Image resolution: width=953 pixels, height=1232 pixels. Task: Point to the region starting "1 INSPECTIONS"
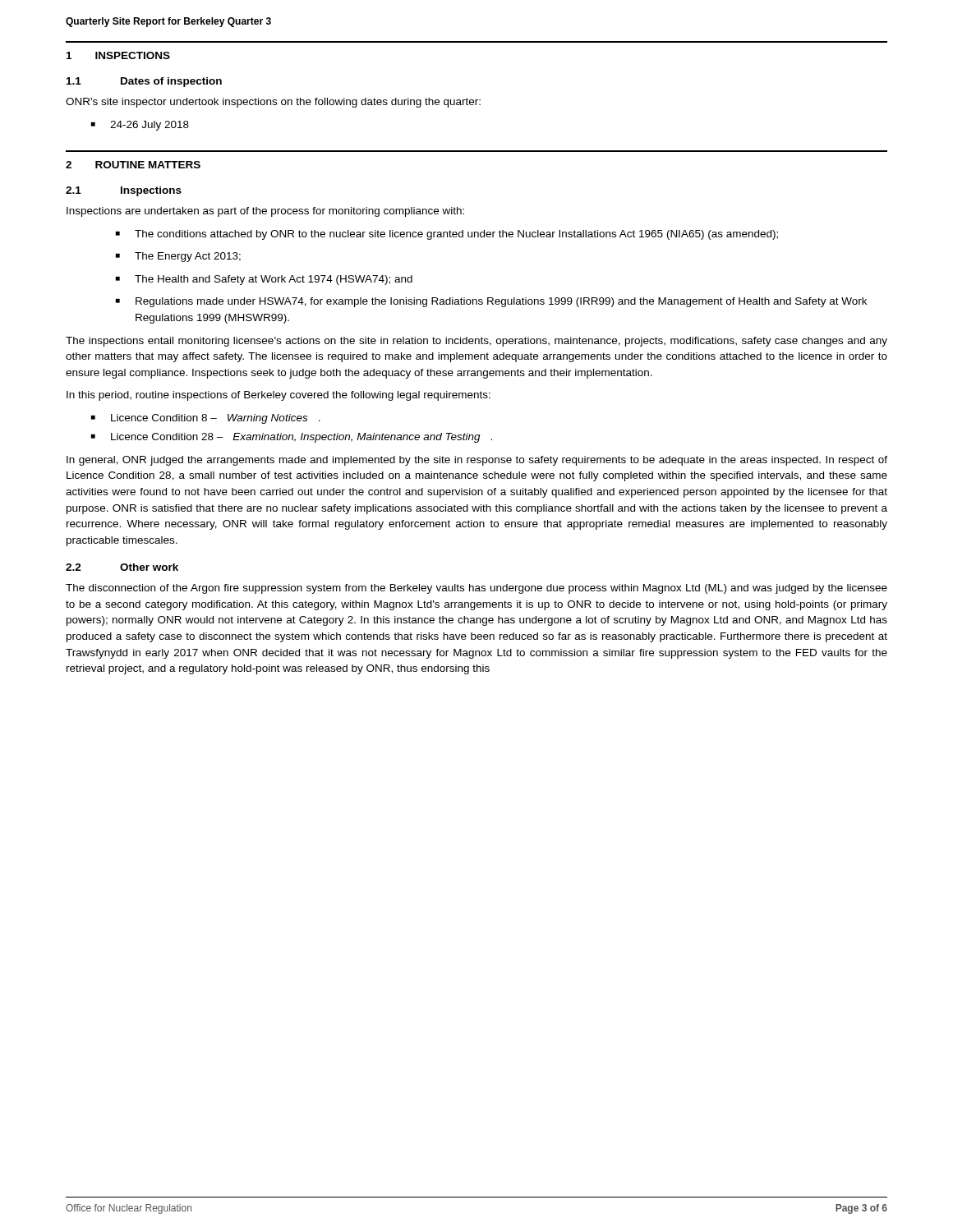118,55
